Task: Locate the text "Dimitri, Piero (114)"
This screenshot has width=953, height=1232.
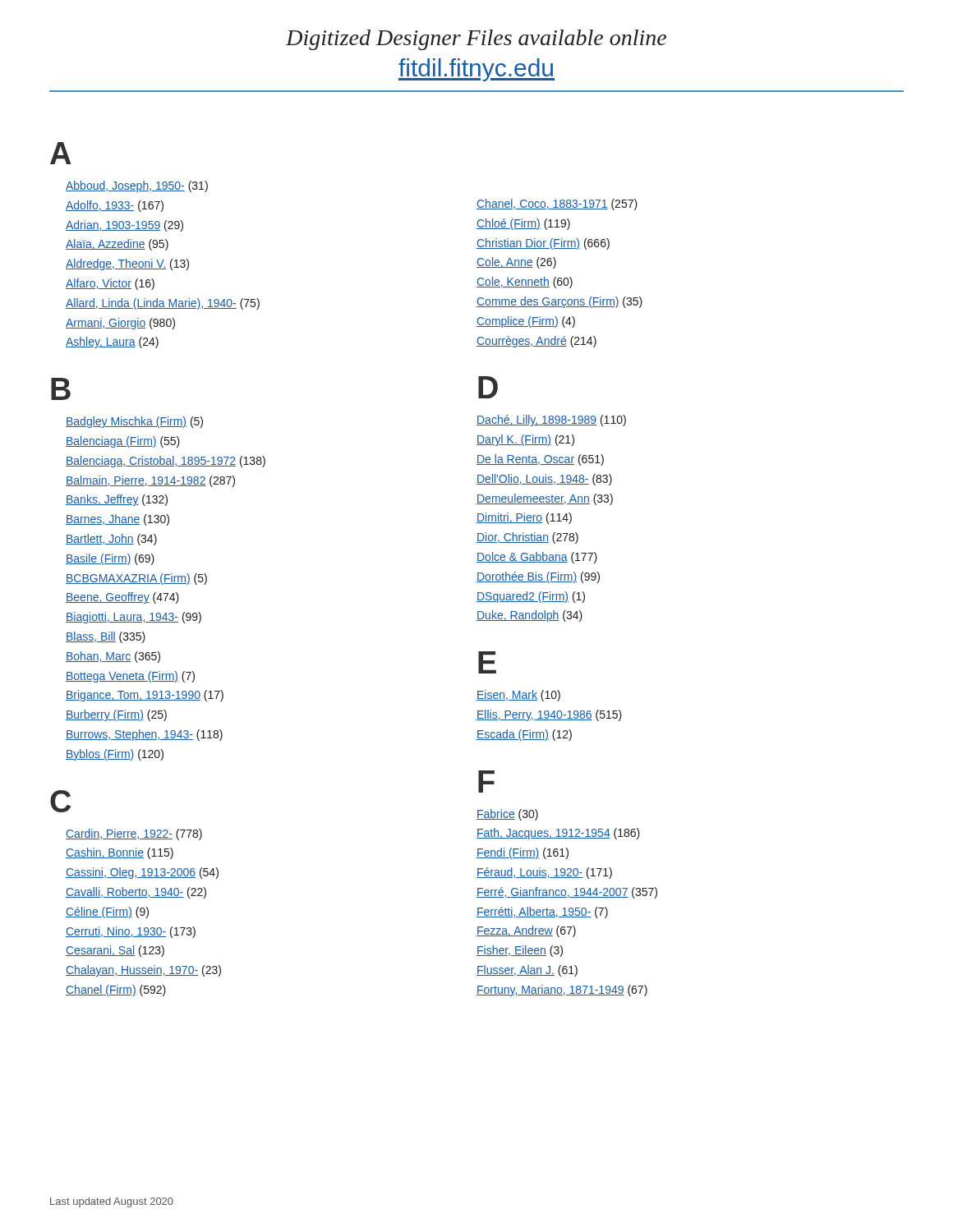Action: (524, 518)
